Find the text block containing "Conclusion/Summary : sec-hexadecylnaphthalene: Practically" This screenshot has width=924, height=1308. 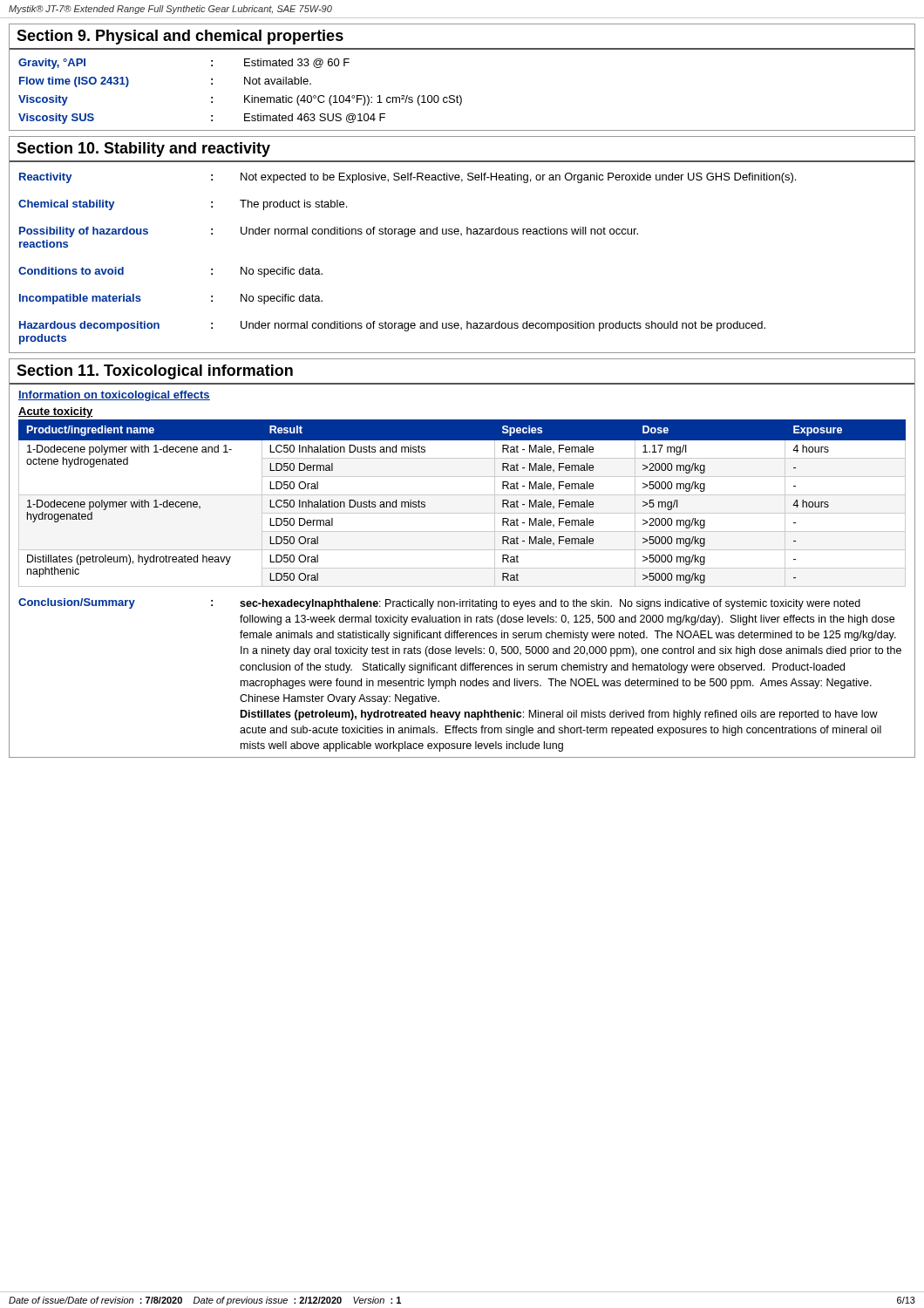(x=462, y=675)
